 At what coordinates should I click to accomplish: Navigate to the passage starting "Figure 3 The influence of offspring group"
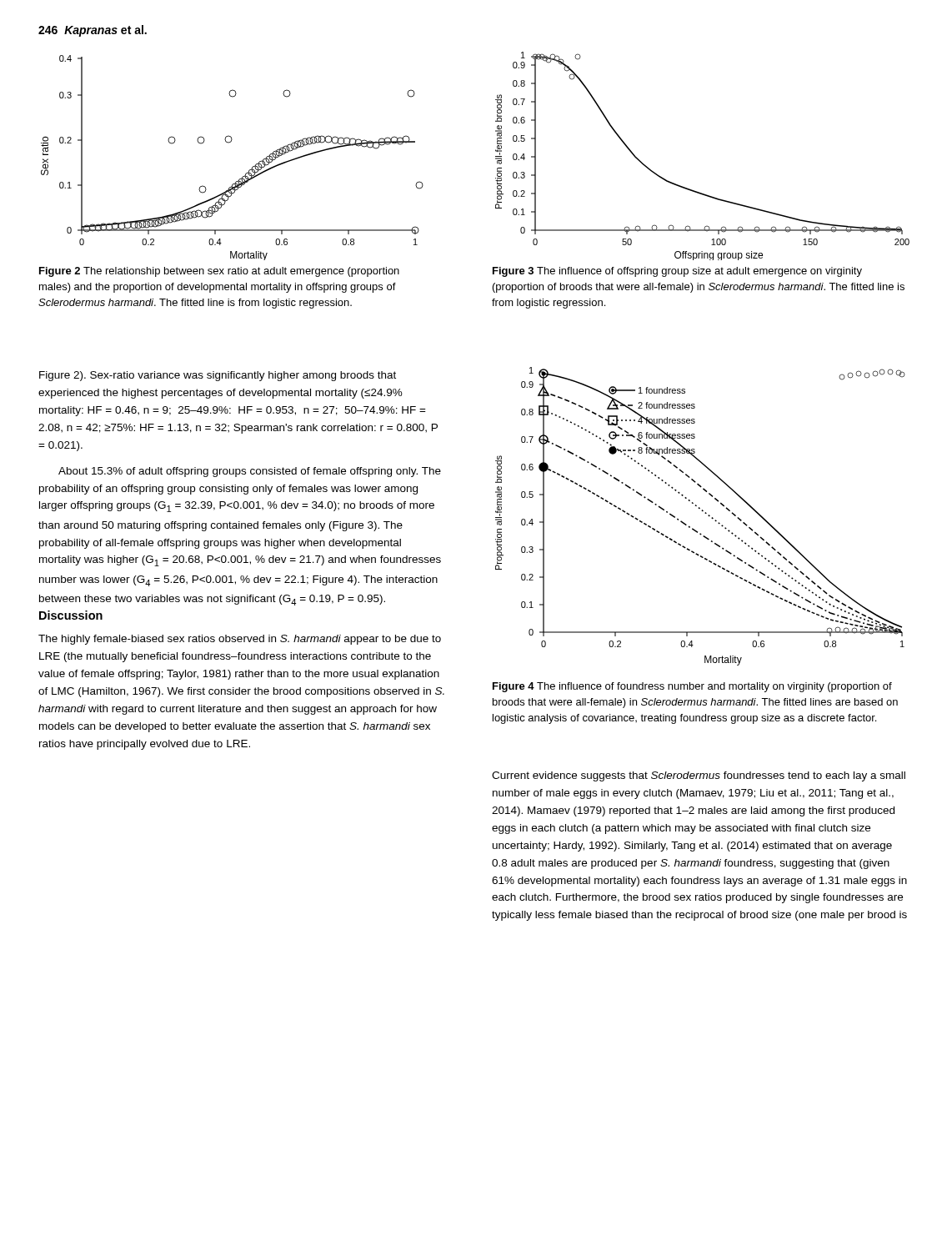(x=698, y=286)
